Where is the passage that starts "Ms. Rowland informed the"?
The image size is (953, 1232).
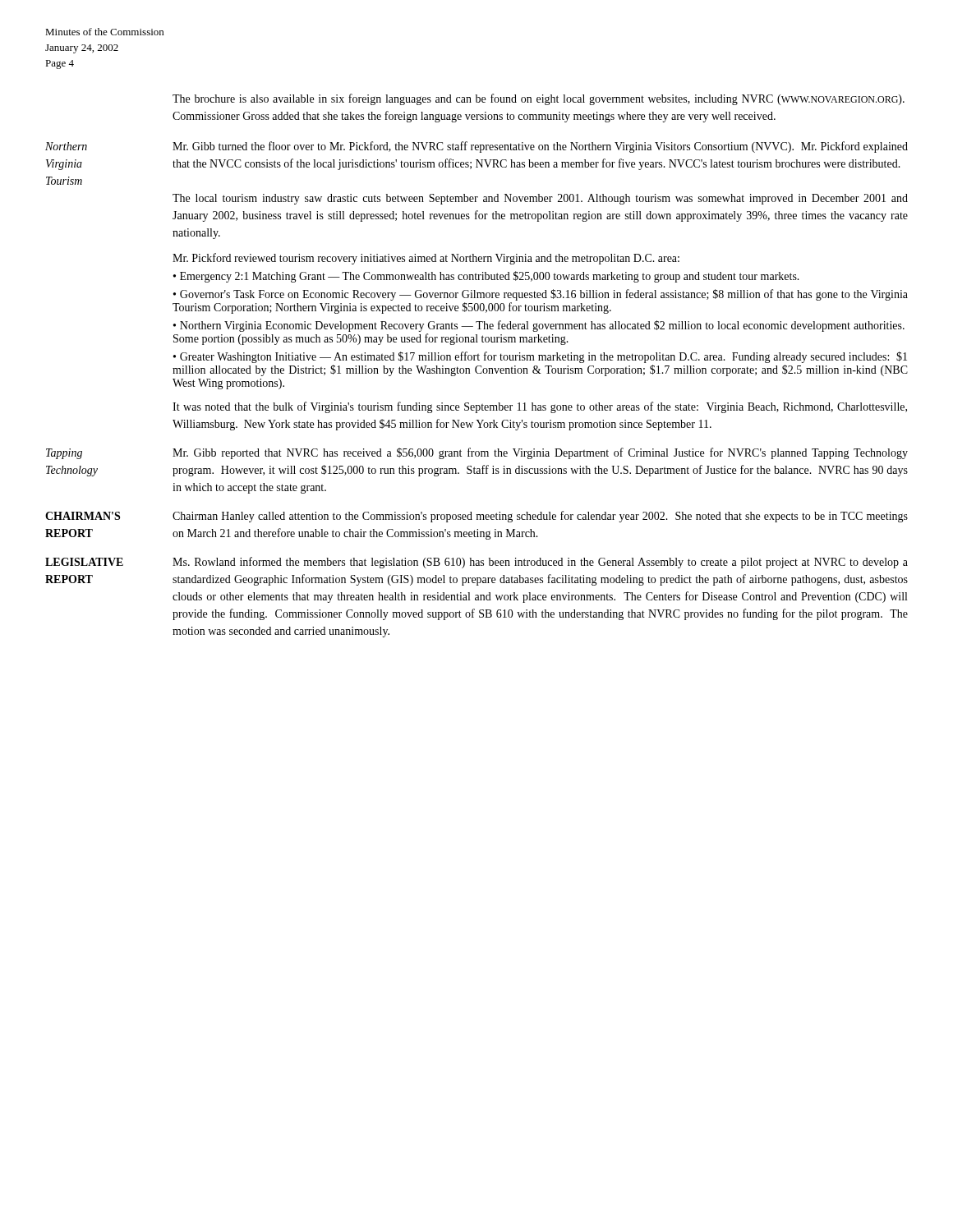coord(540,597)
